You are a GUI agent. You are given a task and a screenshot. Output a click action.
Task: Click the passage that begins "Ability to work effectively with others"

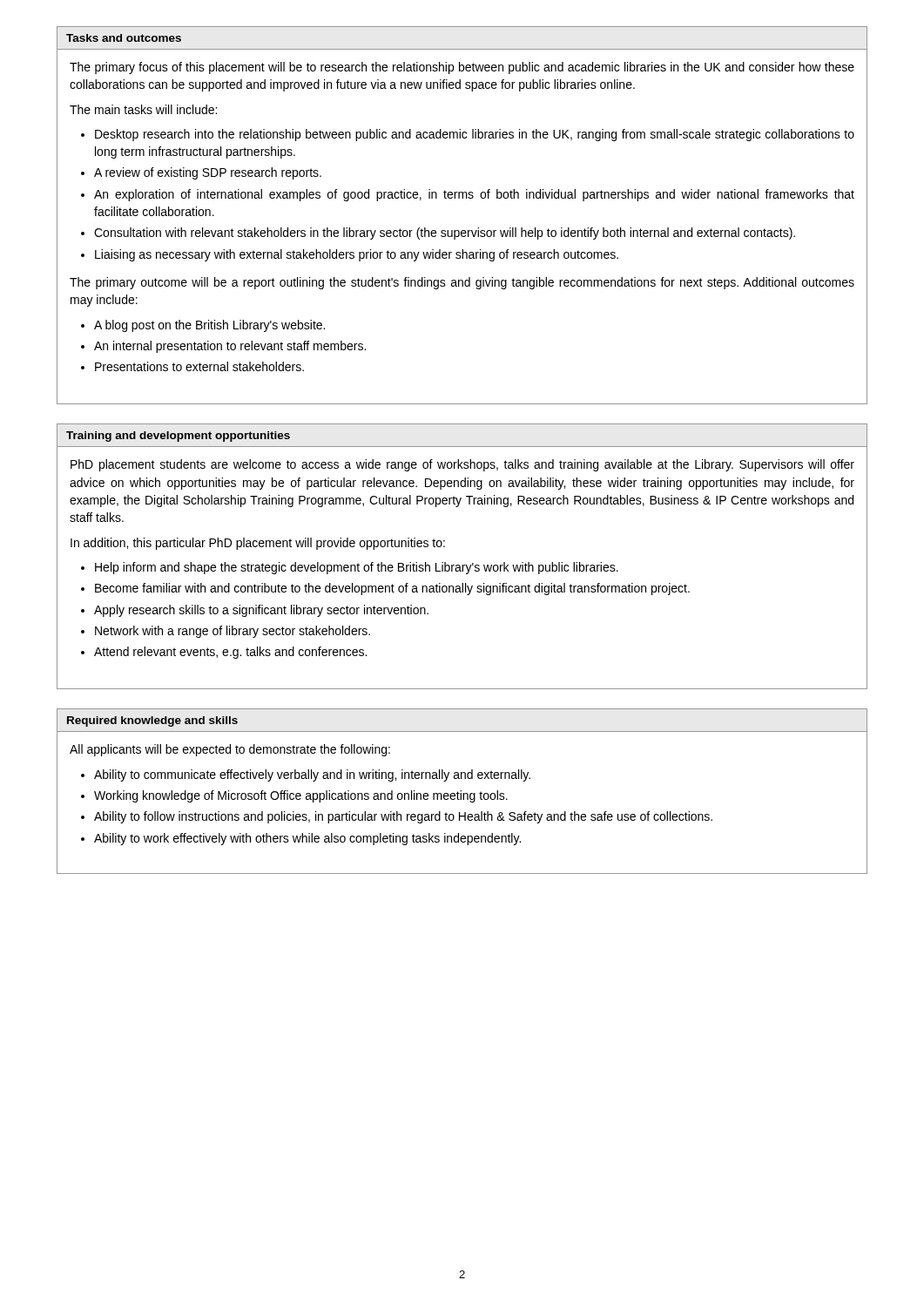coord(308,838)
